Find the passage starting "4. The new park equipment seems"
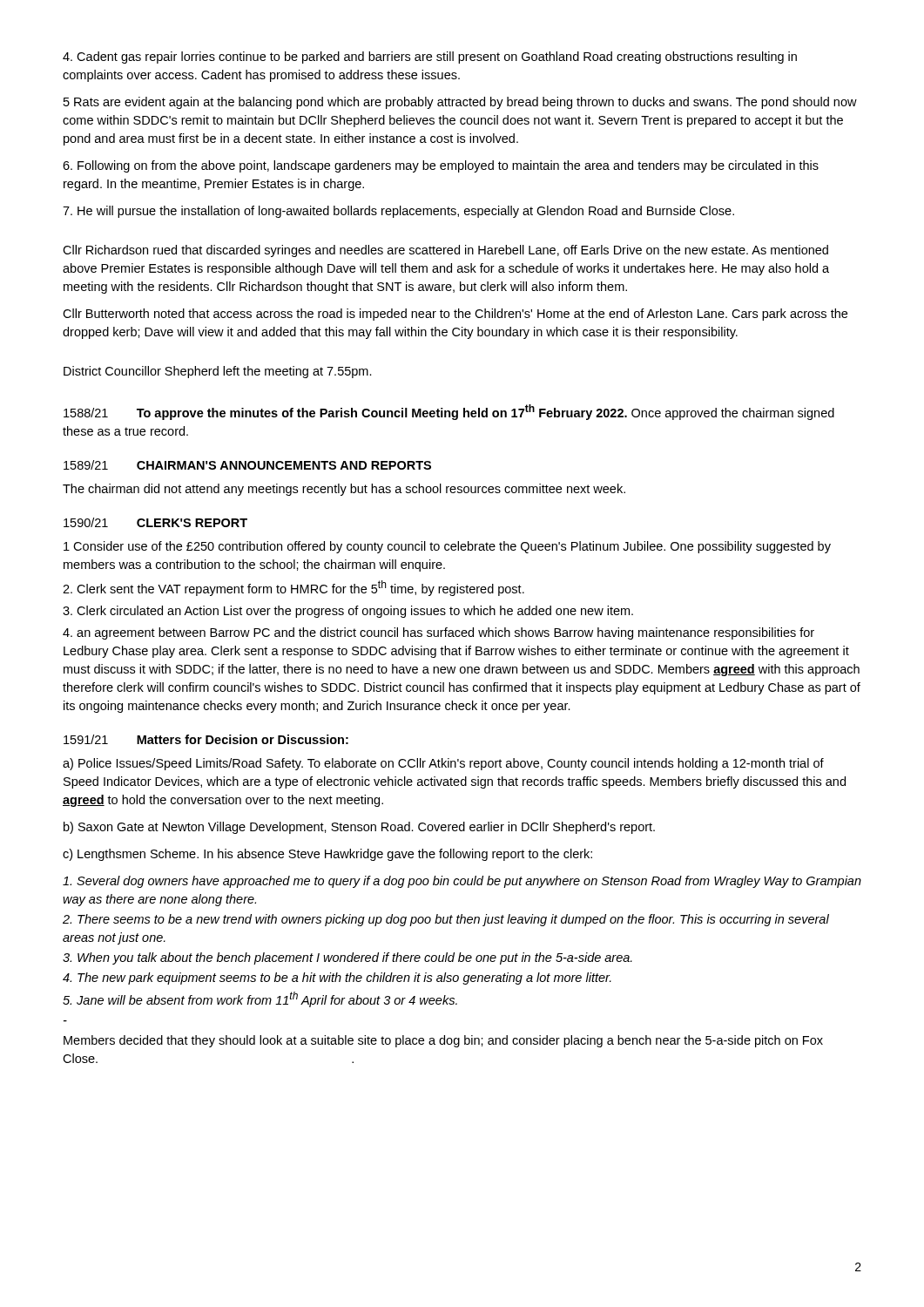Screen dimensions: 1307x924 pos(462,978)
